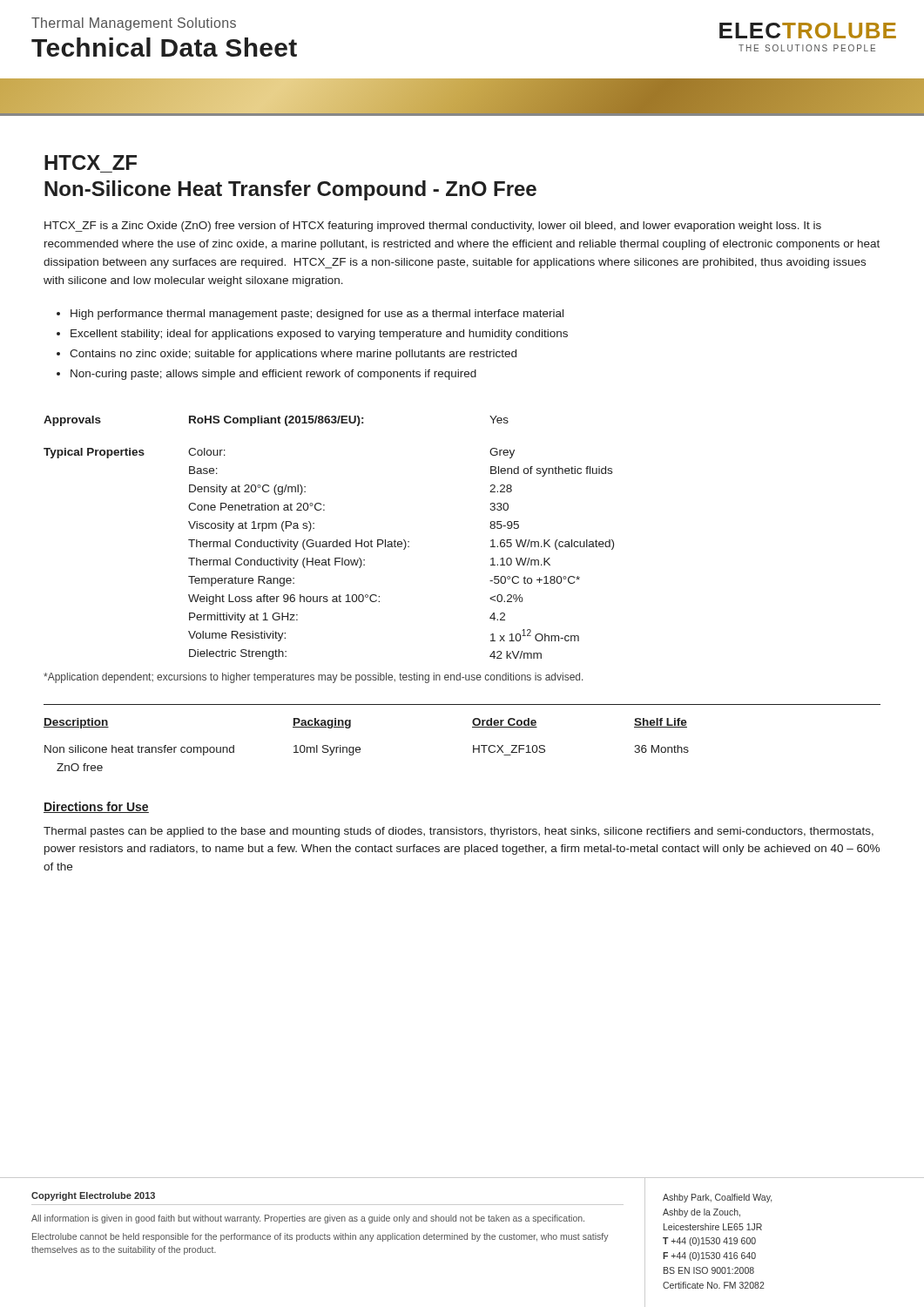This screenshot has width=924, height=1307.
Task: Select the text block starting "HTCX_ZF Non-Silicone Heat"
Action: coord(462,176)
